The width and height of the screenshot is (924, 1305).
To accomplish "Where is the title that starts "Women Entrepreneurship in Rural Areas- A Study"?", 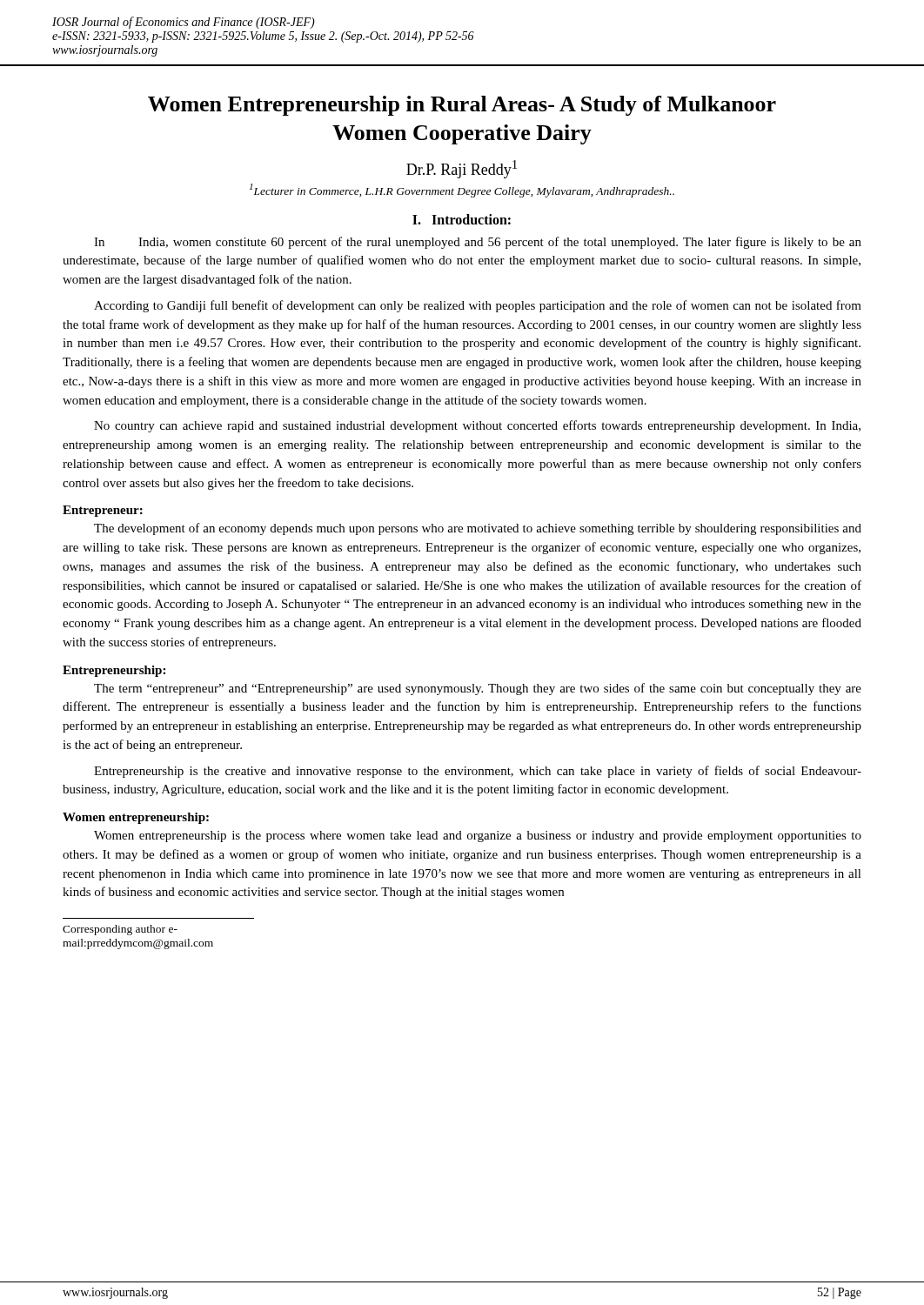I will (x=462, y=119).
